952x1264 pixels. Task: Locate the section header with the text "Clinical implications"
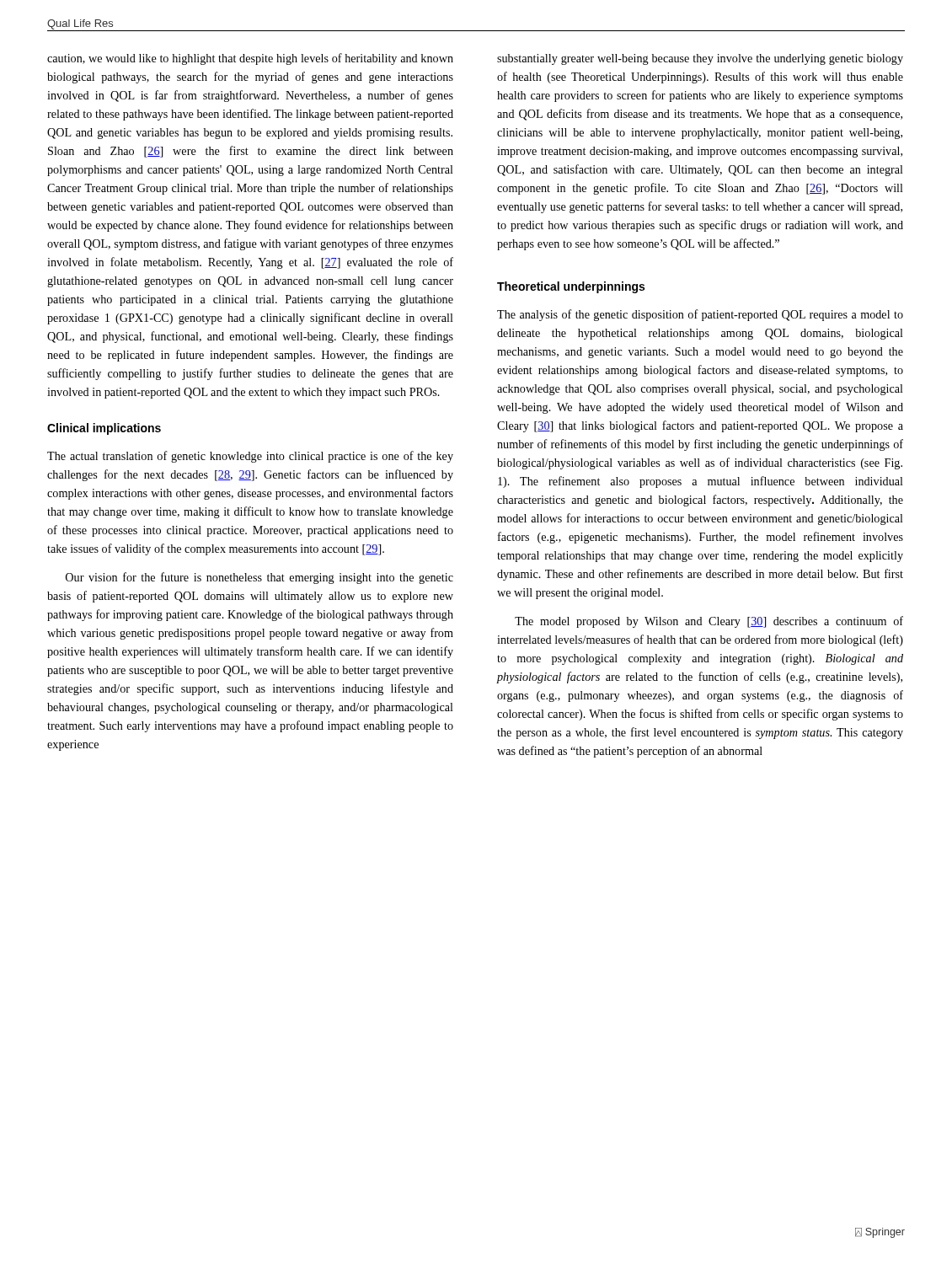coord(104,428)
